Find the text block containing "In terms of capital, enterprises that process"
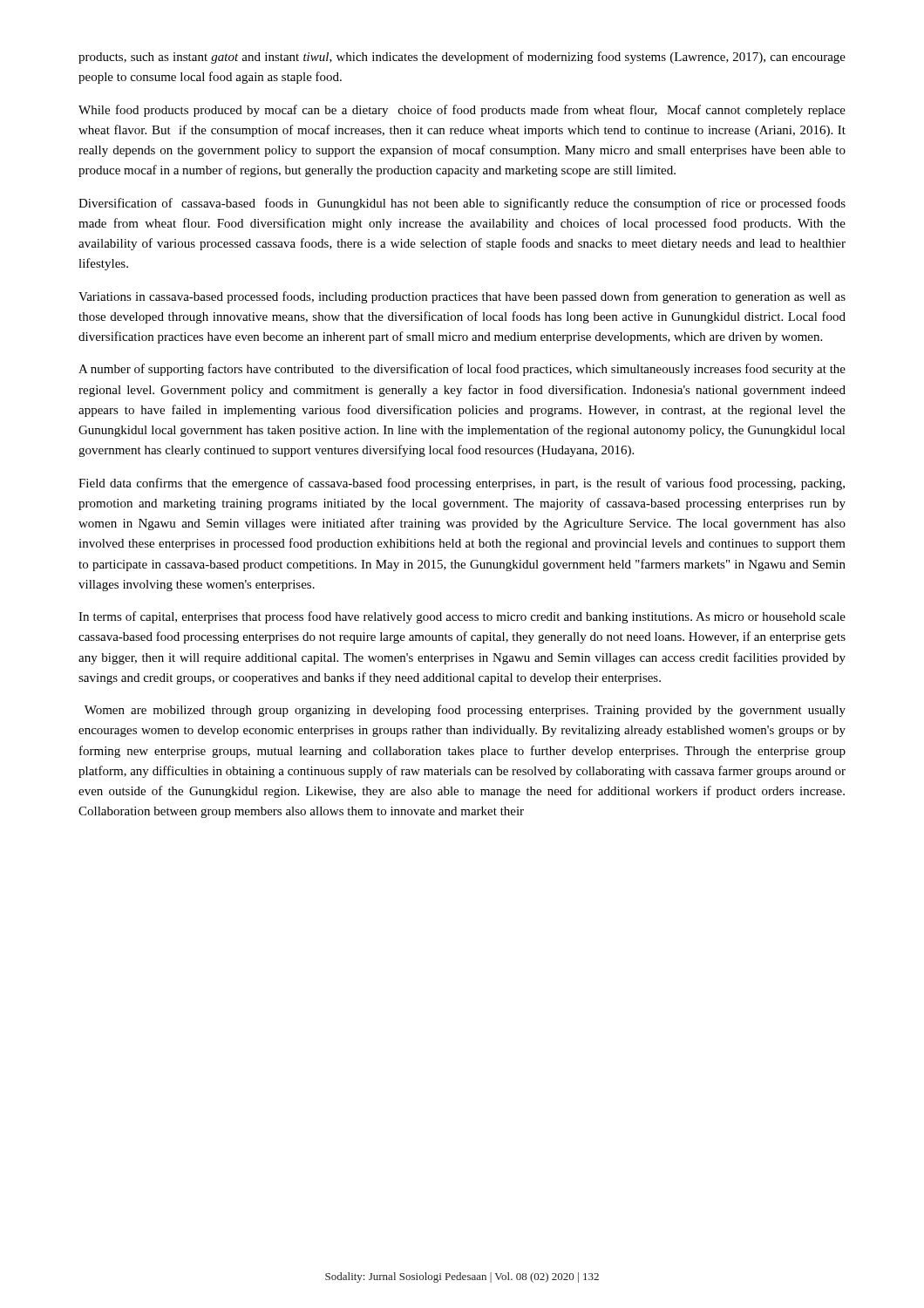This screenshot has height=1308, width=924. coord(462,647)
